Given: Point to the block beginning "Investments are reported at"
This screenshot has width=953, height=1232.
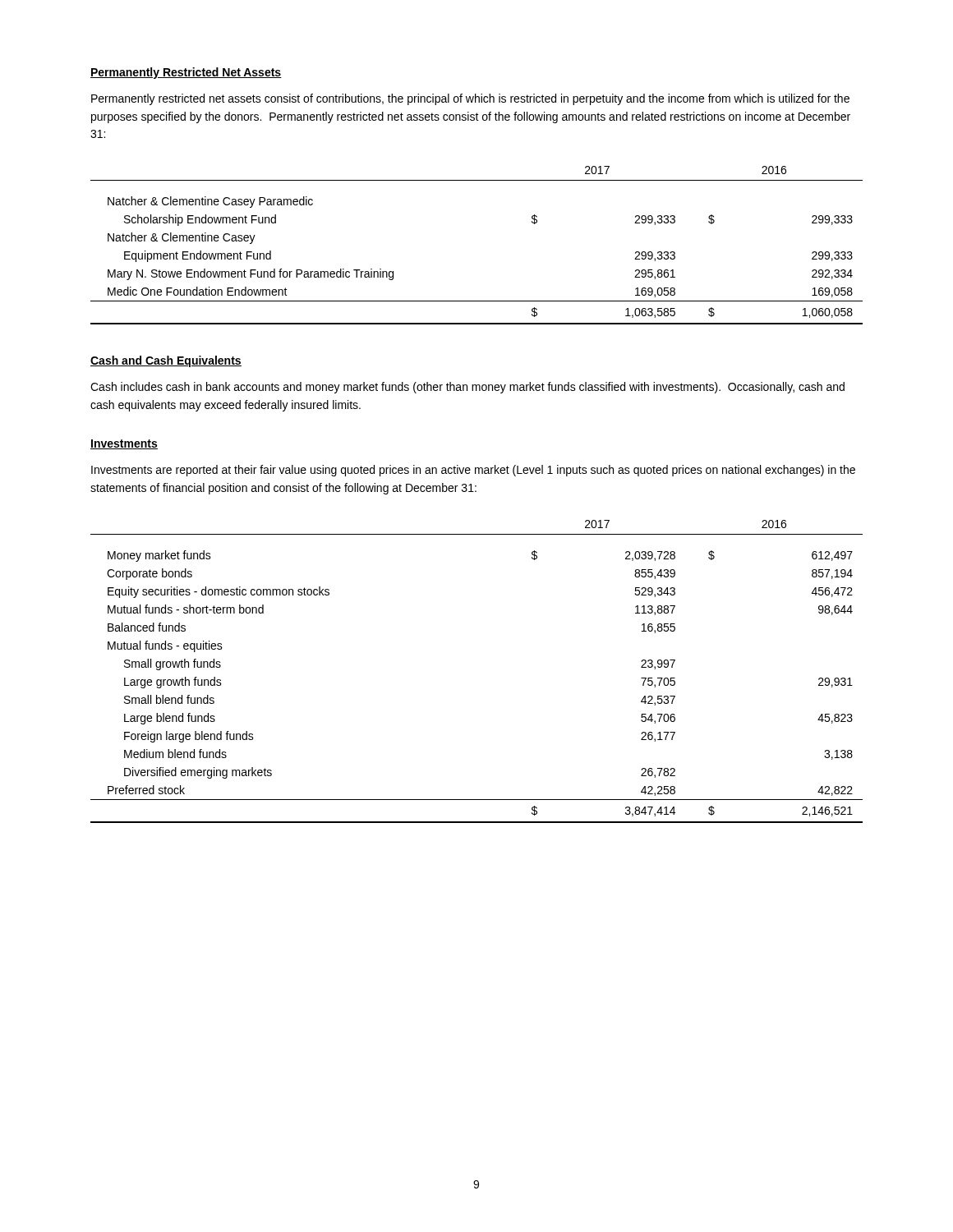Looking at the screenshot, I should pyautogui.click(x=473, y=479).
